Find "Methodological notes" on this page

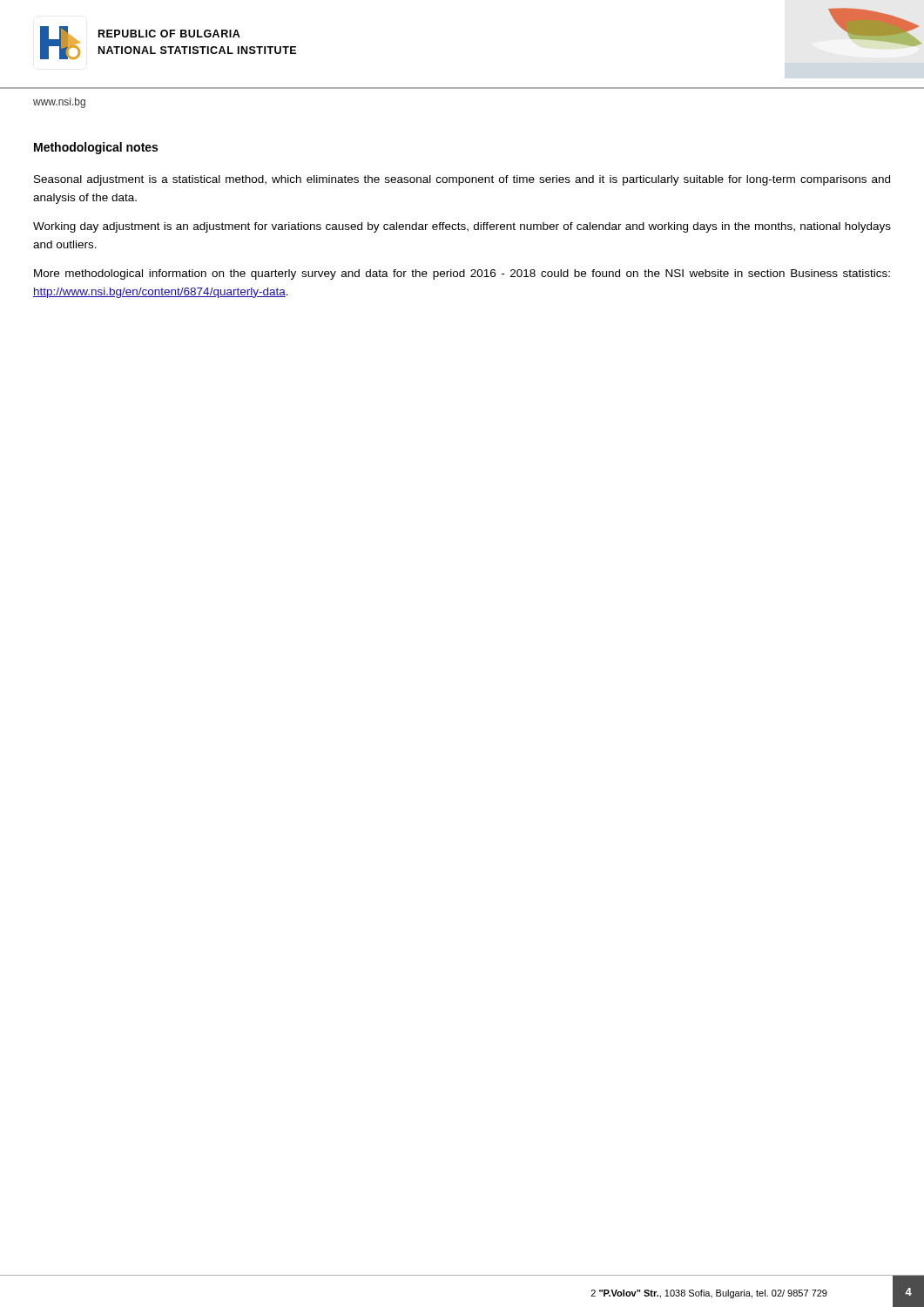[96, 147]
